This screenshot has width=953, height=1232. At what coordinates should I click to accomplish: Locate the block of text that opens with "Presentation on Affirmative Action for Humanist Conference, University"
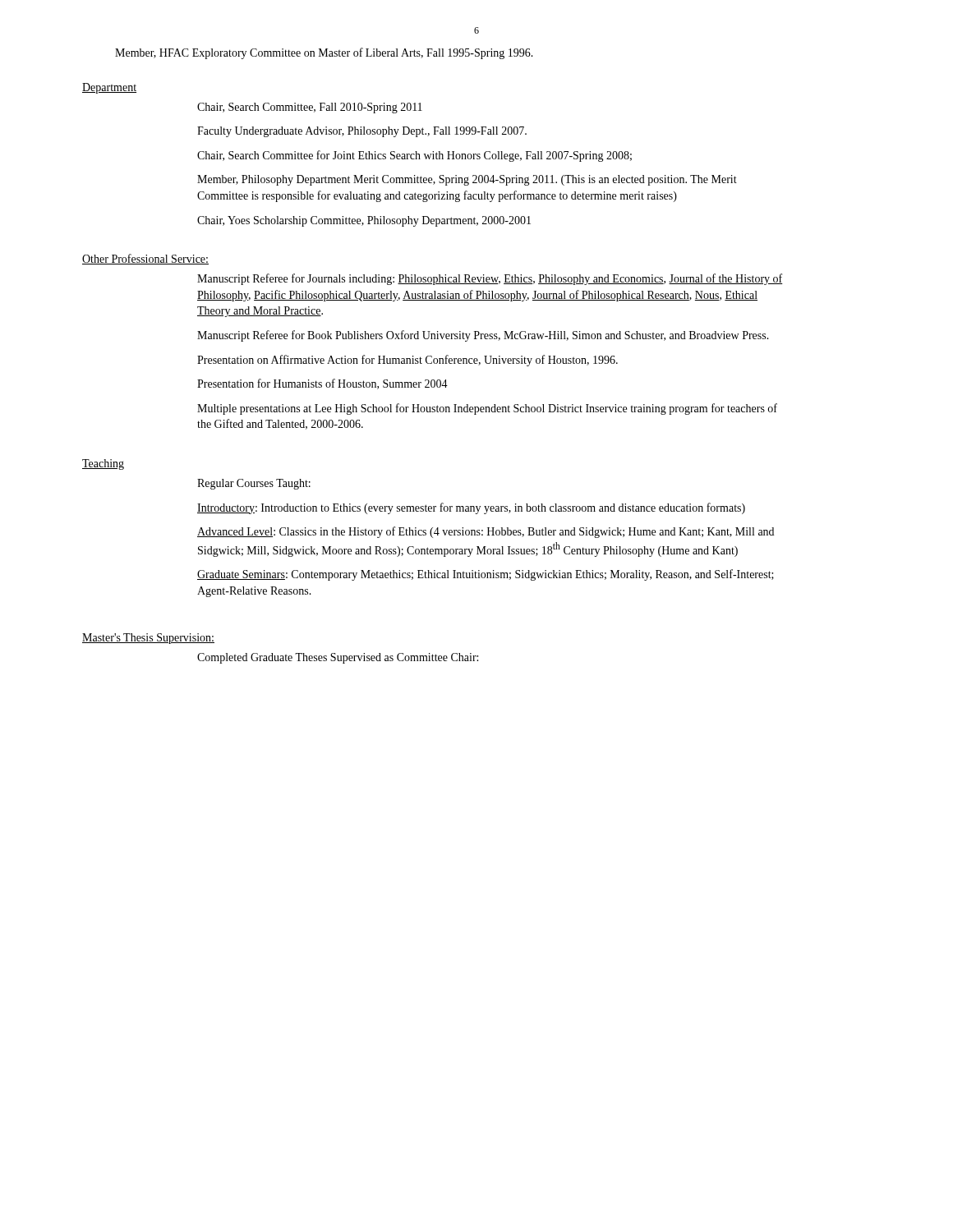pos(408,360)
